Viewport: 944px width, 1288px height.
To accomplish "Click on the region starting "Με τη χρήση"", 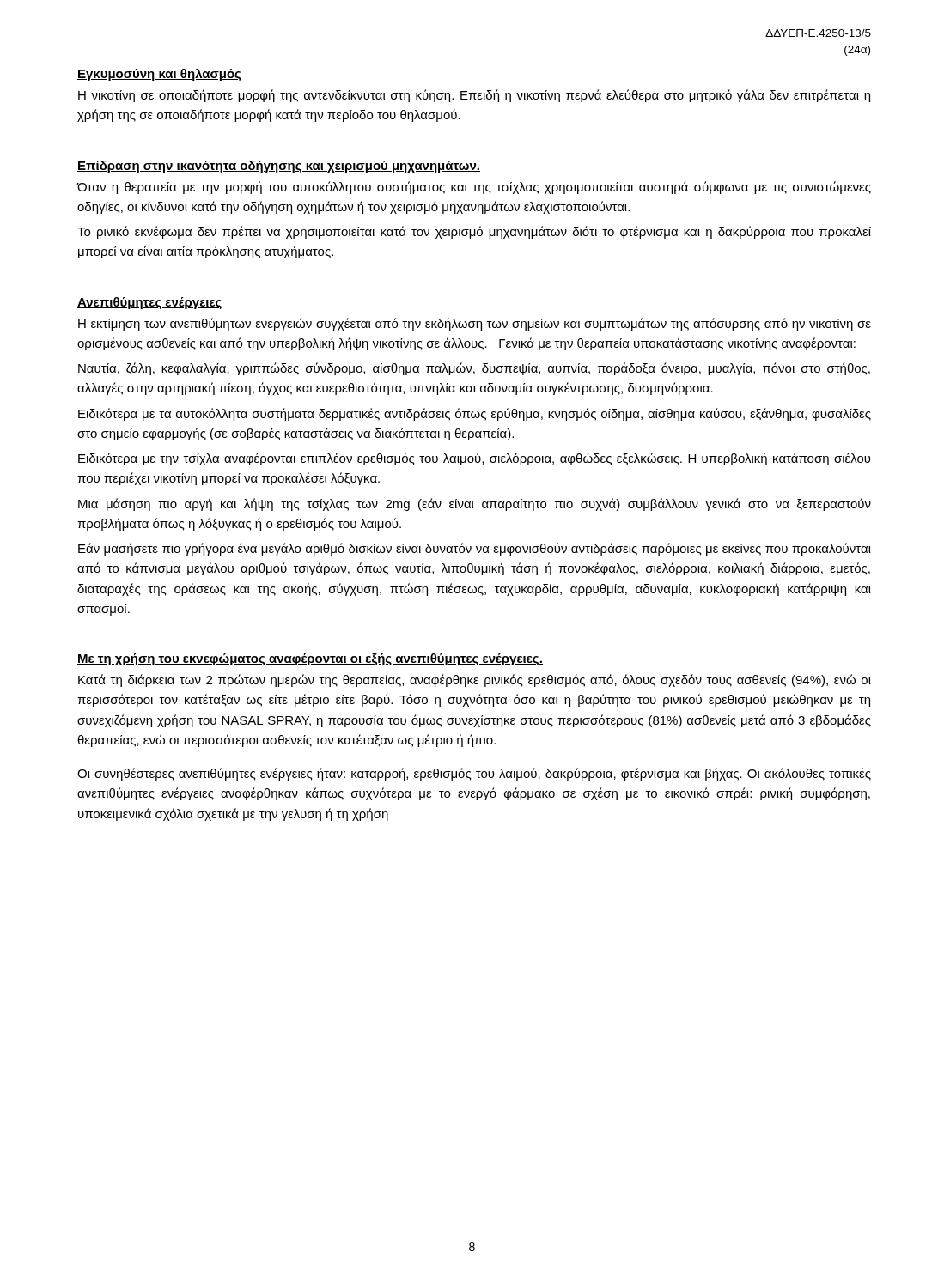I will 310,658.
